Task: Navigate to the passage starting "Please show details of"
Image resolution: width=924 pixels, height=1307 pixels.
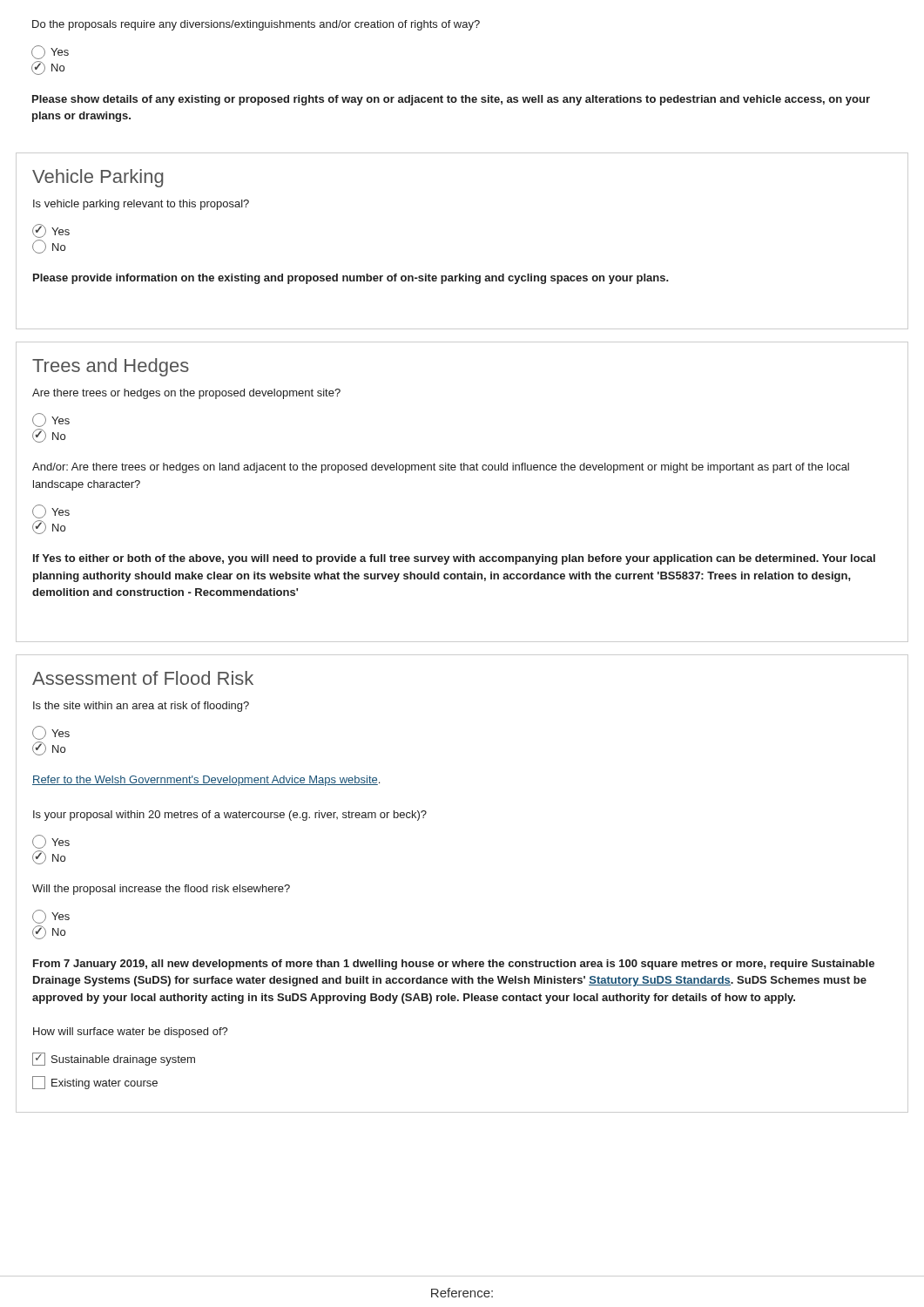Action: coord(451,107)
